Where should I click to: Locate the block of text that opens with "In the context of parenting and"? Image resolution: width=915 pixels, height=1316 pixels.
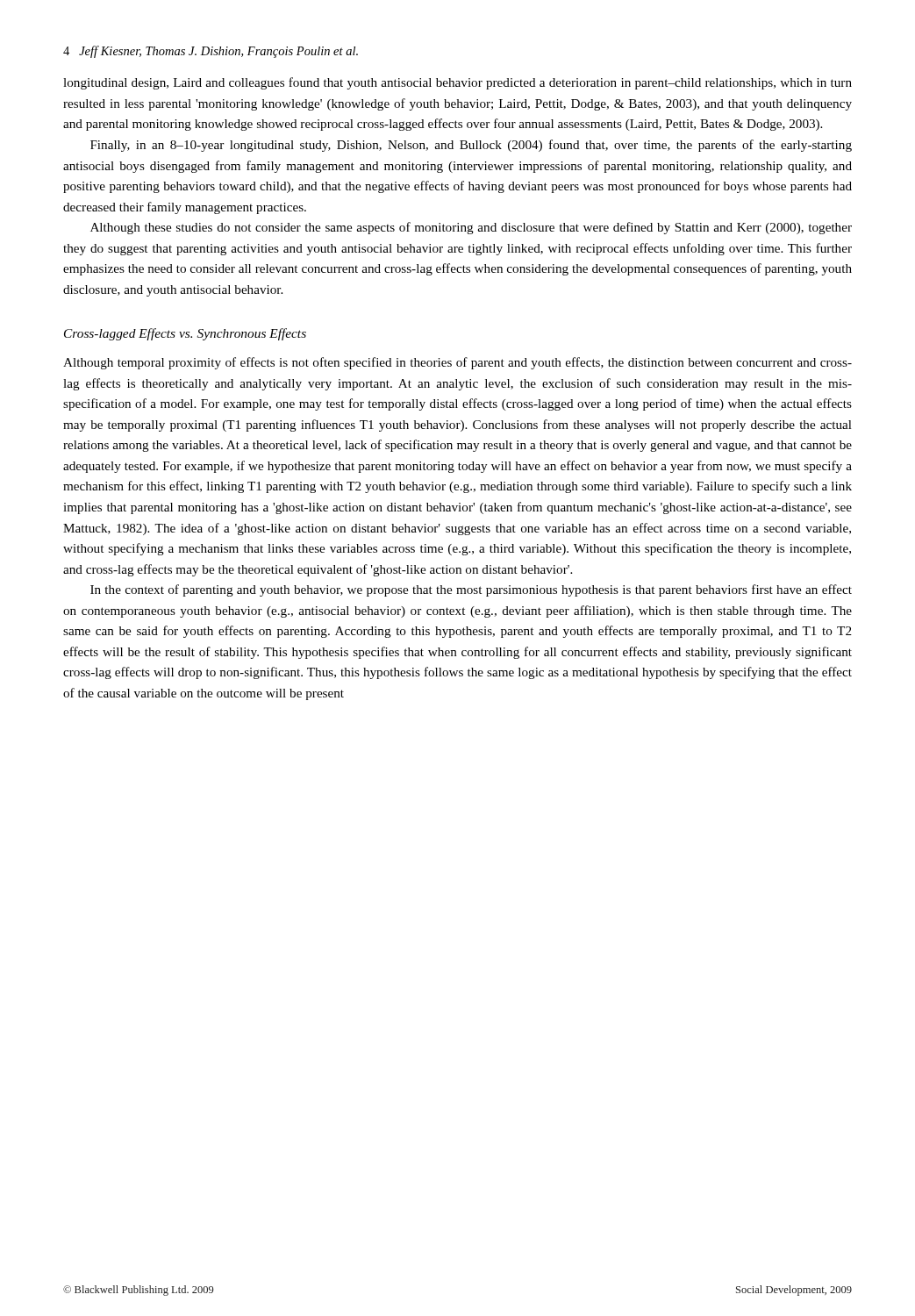458,641
